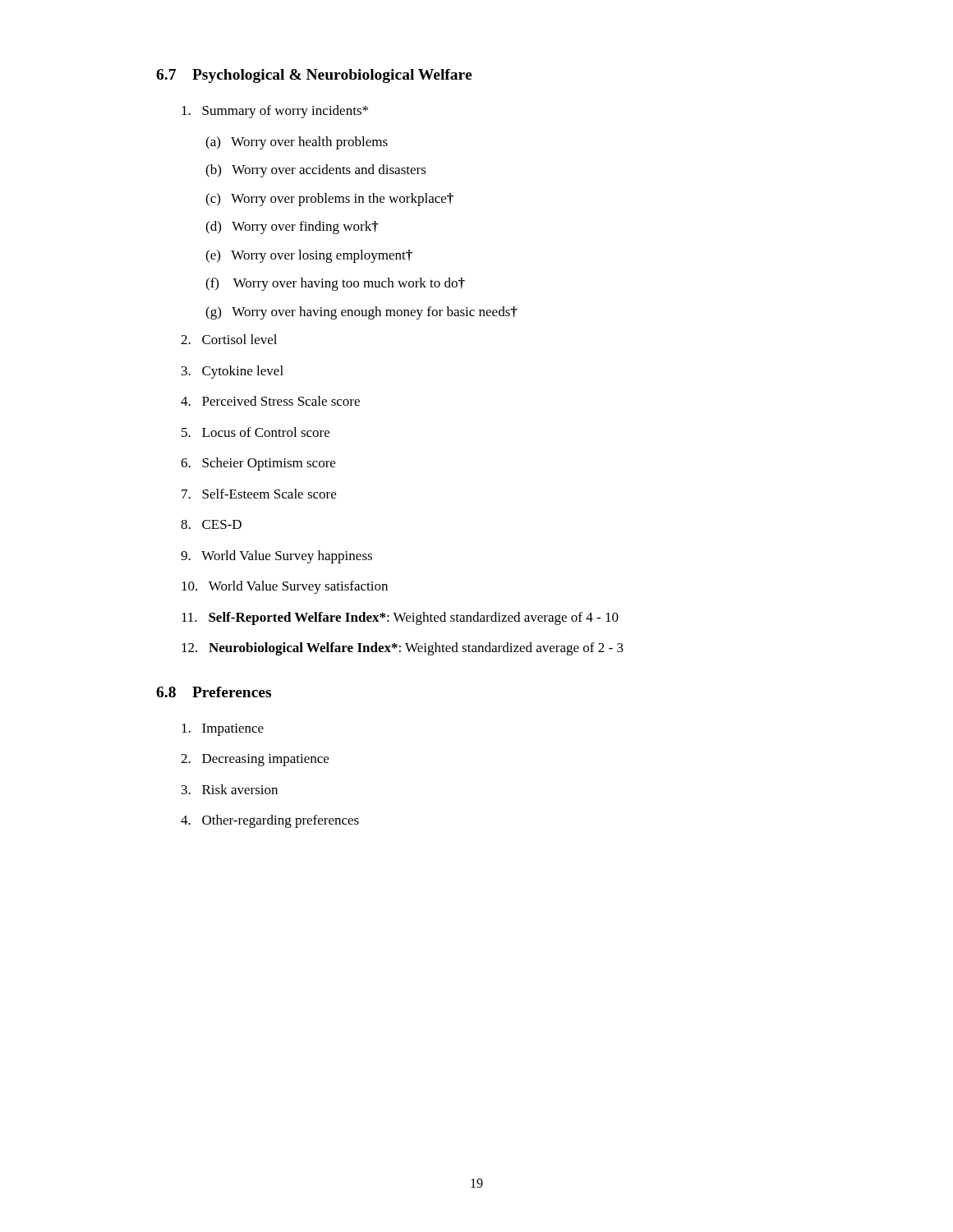Click where it says "(a) Worry over health problems"
The height and width of the screenshot is (1232, 953).
point(297,141)
